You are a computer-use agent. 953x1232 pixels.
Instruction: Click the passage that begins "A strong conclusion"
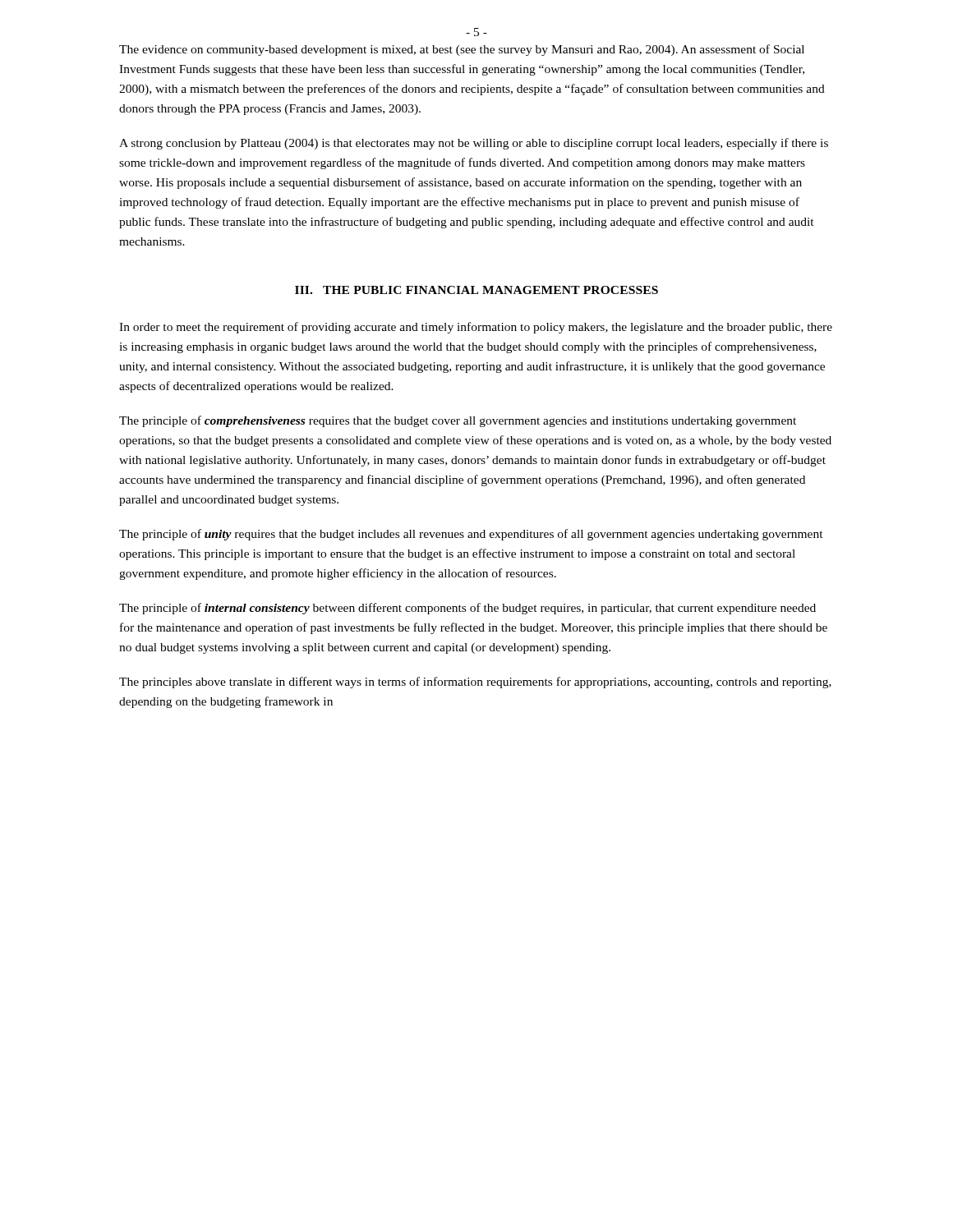coord(476,192)
